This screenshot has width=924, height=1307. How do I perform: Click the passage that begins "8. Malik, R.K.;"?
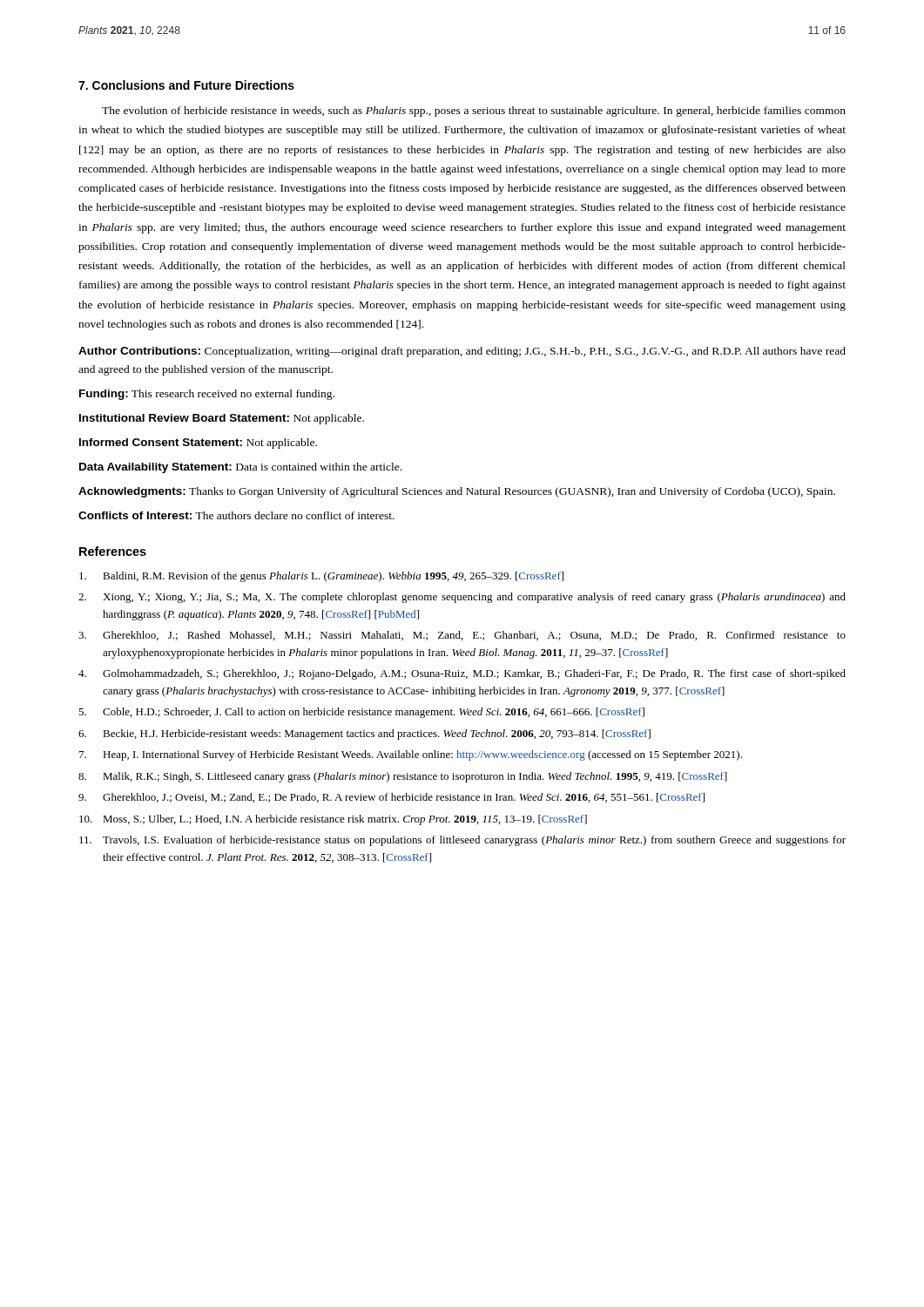coord(462,776)
